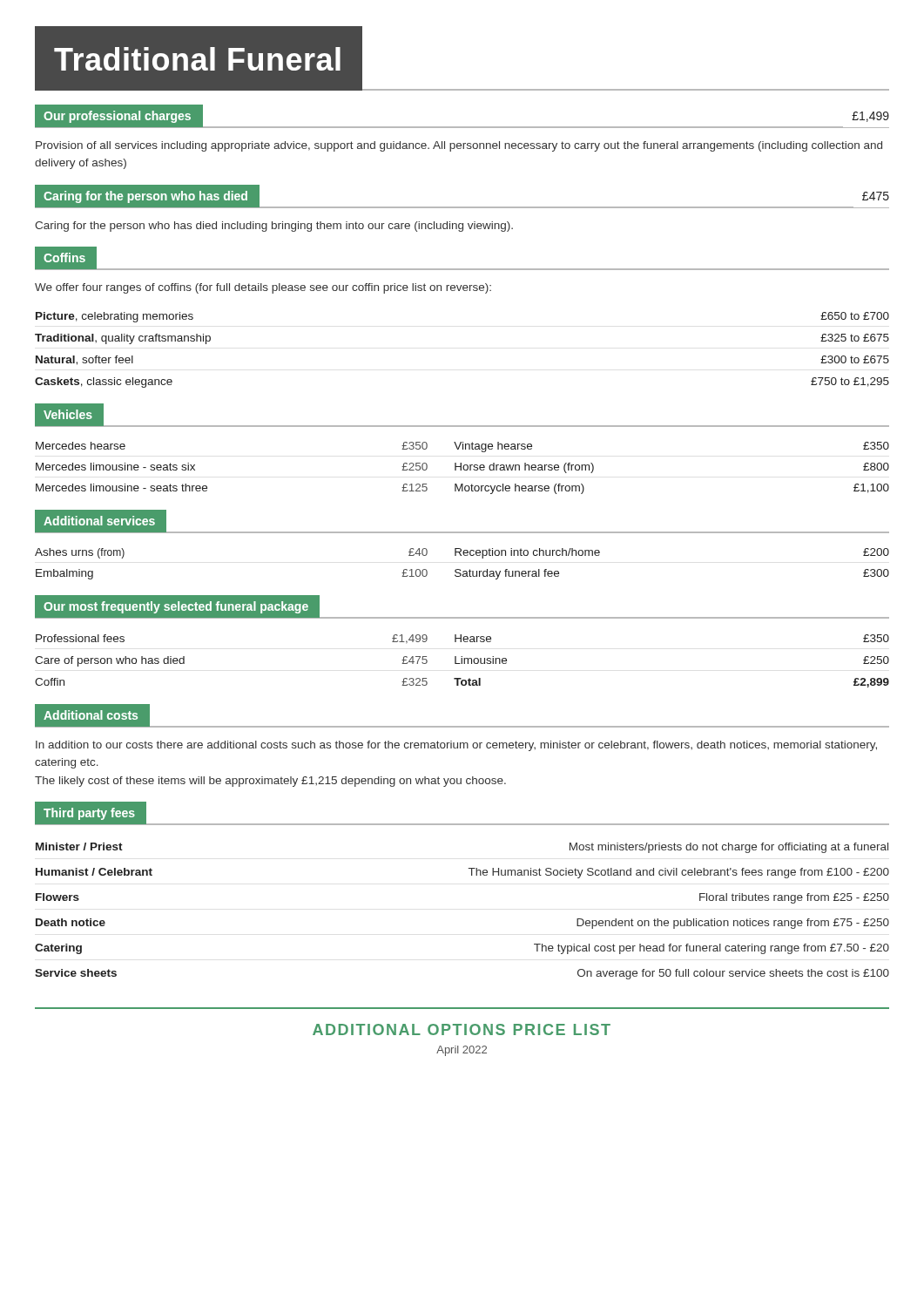Point to the text starting "Provision of all services including appropriate advice, support"
924x1307 pixels.
pos(459,154)
